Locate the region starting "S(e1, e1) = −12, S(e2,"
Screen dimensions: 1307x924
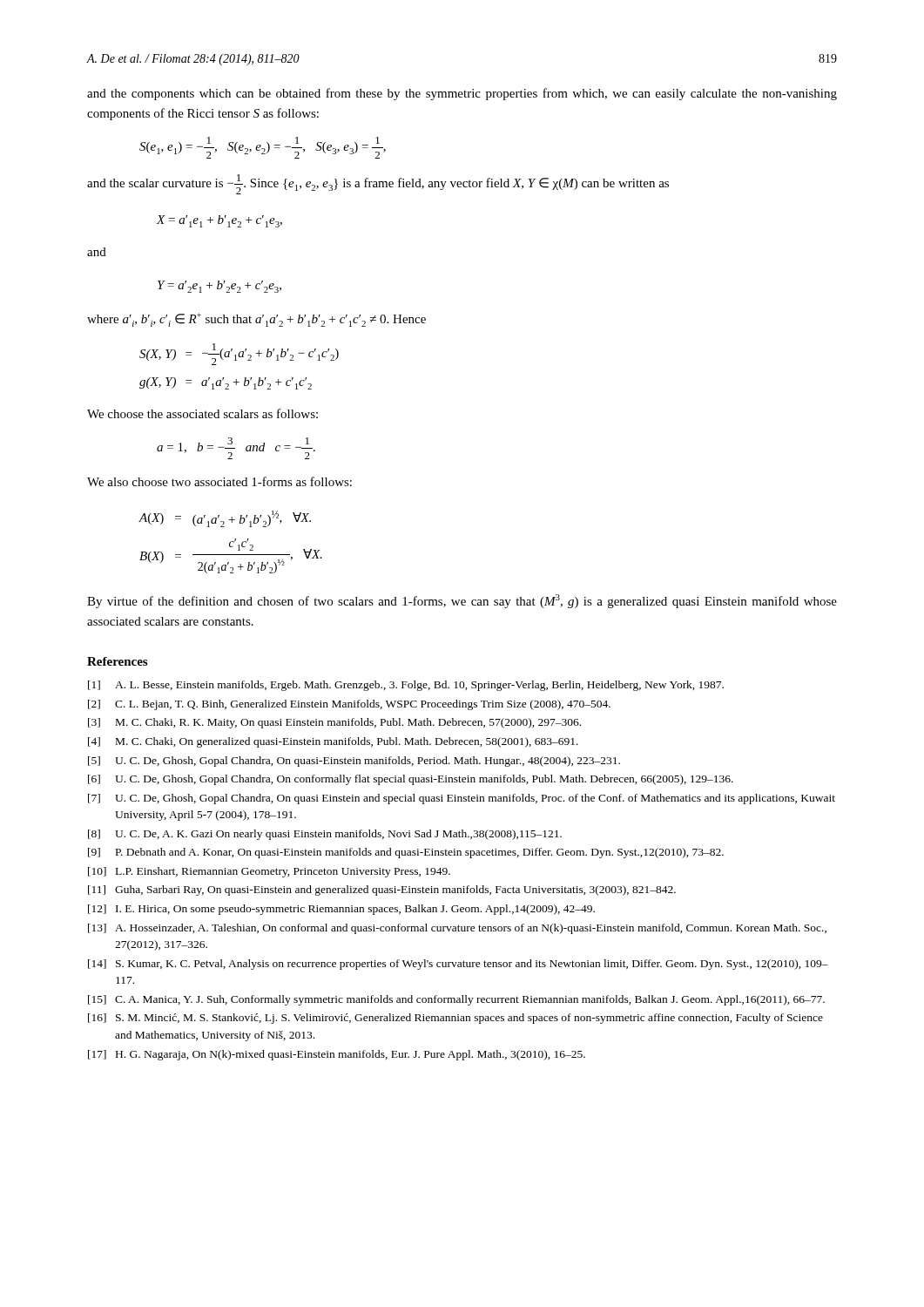(263, 147)
